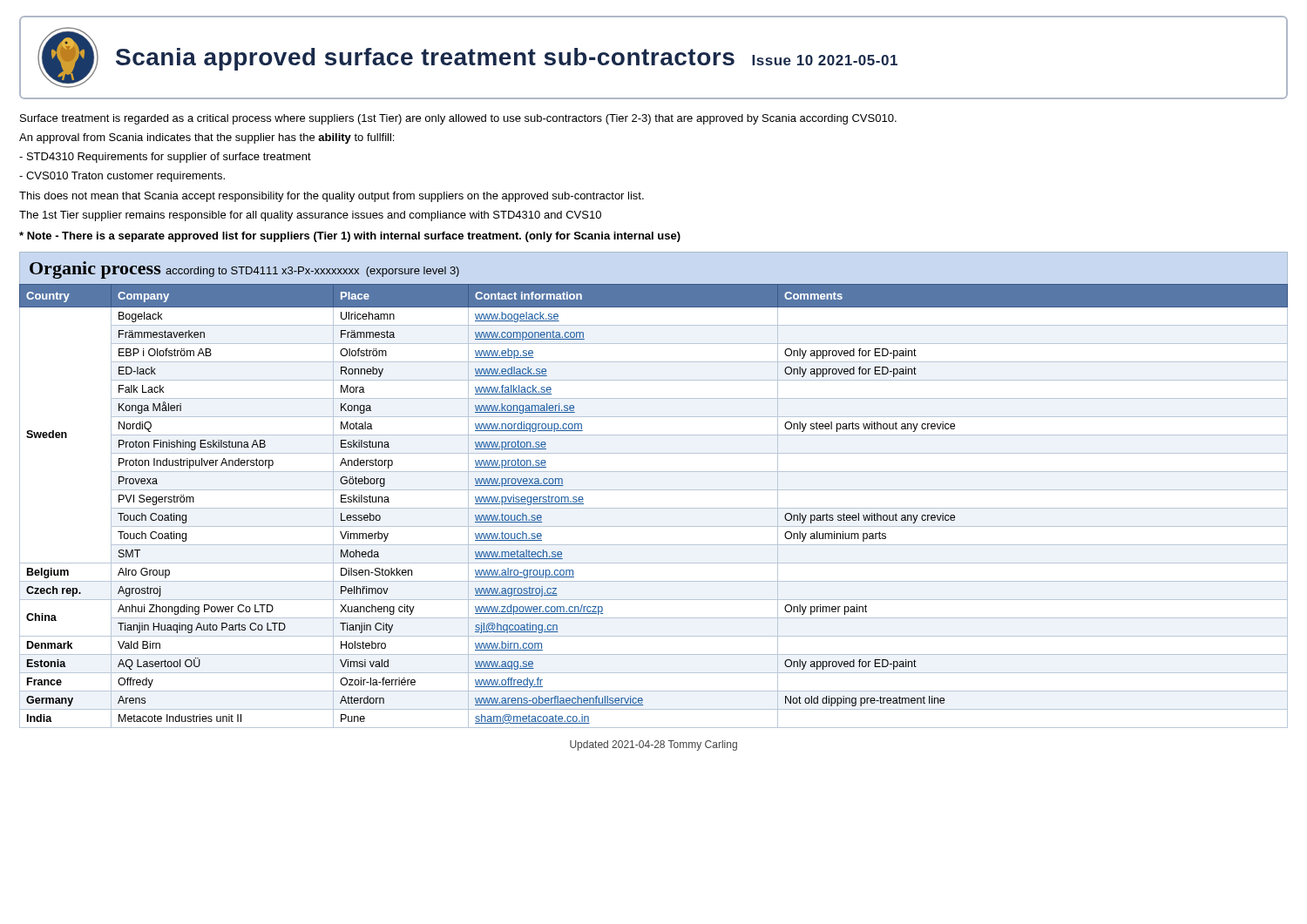Locate the section header that reads "Organic process according to STD4111 x3-Px-xxxxxxxx (exporsure level"
This screenshot has height=924, width=1307.
tap(244, 268)
